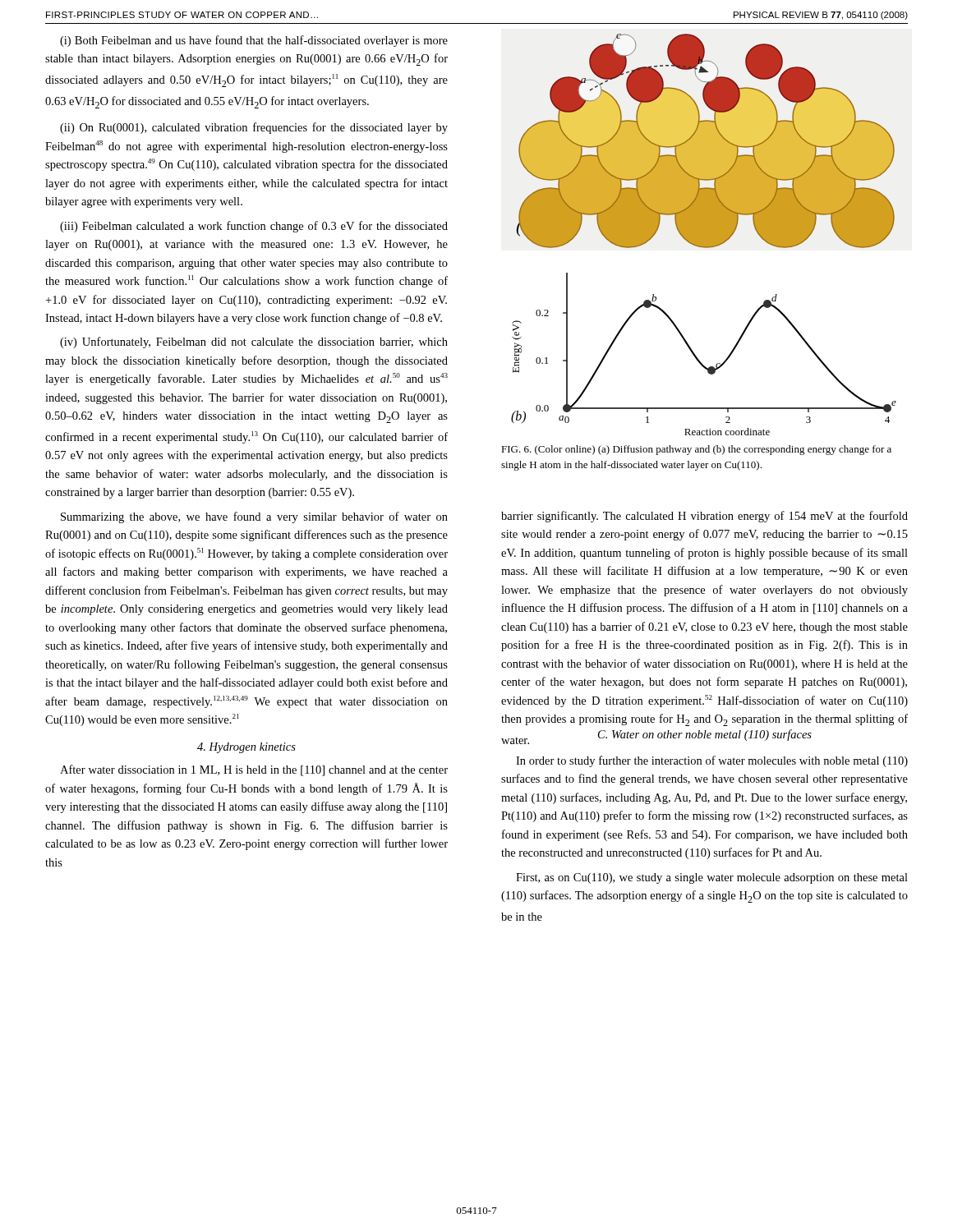The width and height of the screenshot is (953, 1232).
Task: Click on the text starting "In order to study further the"
Action: [x=705, y=839]
